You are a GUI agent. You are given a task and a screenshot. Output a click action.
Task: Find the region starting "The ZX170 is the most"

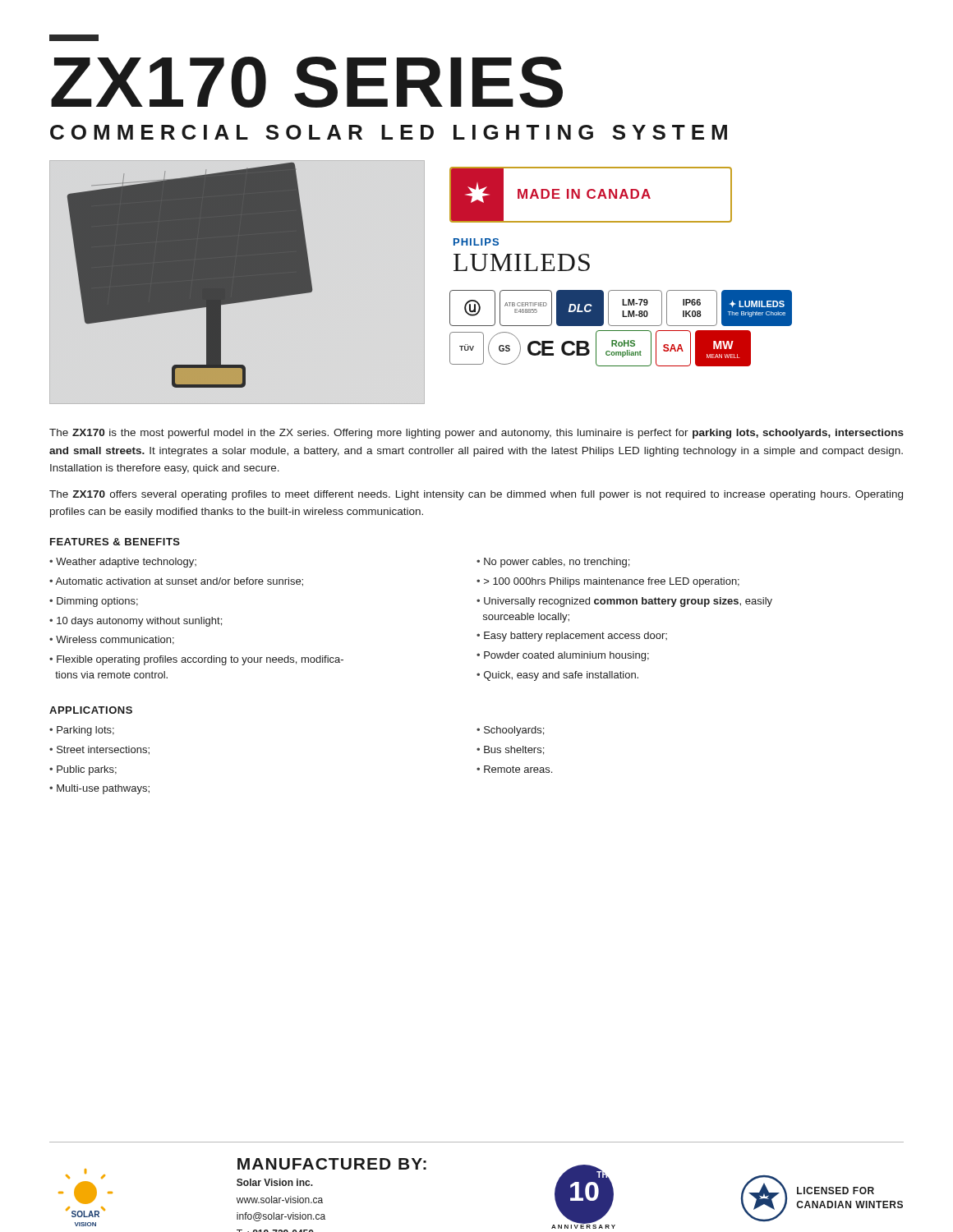coord(476,450)
